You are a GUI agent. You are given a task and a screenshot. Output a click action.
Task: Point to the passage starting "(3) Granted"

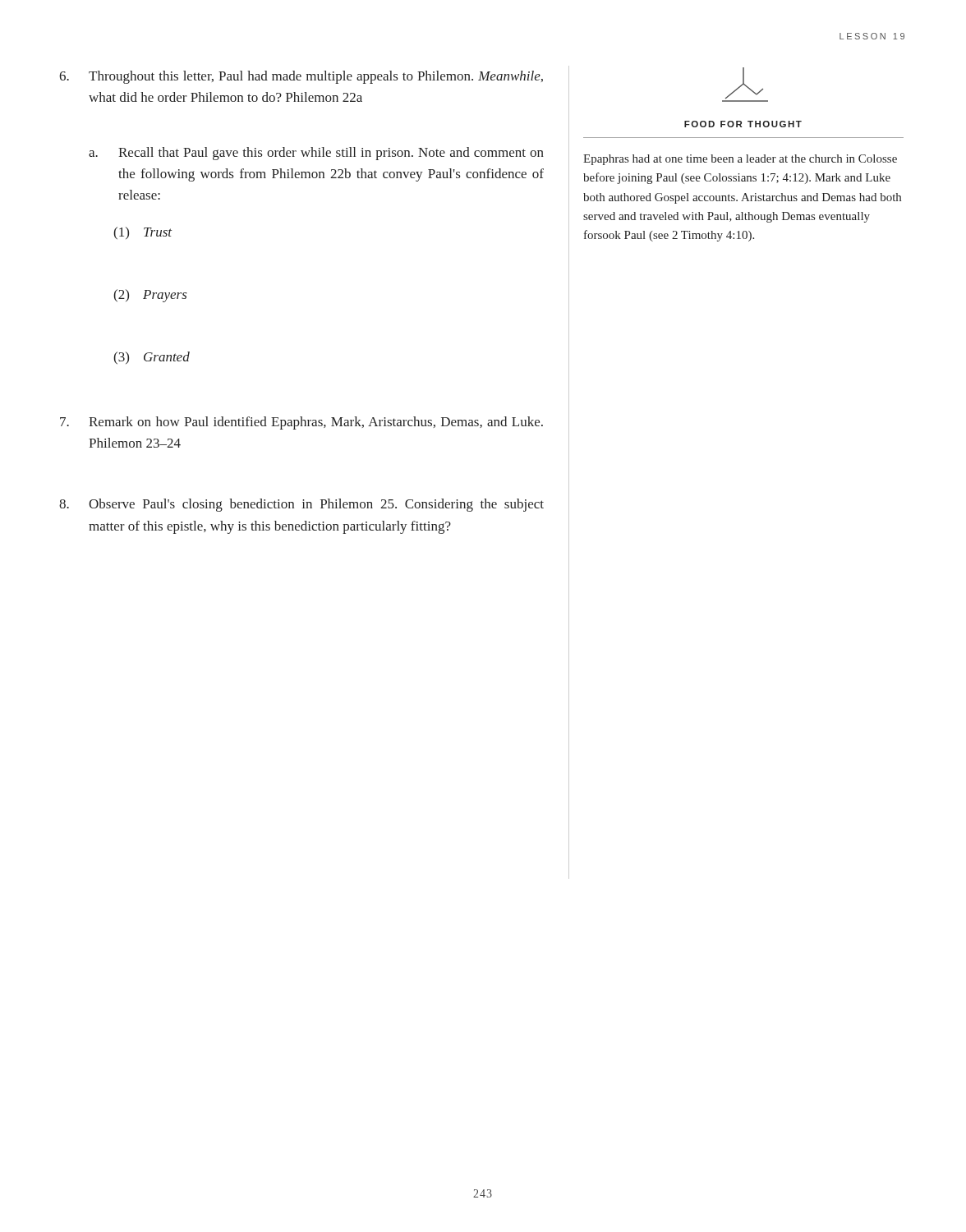click(151, 358)
